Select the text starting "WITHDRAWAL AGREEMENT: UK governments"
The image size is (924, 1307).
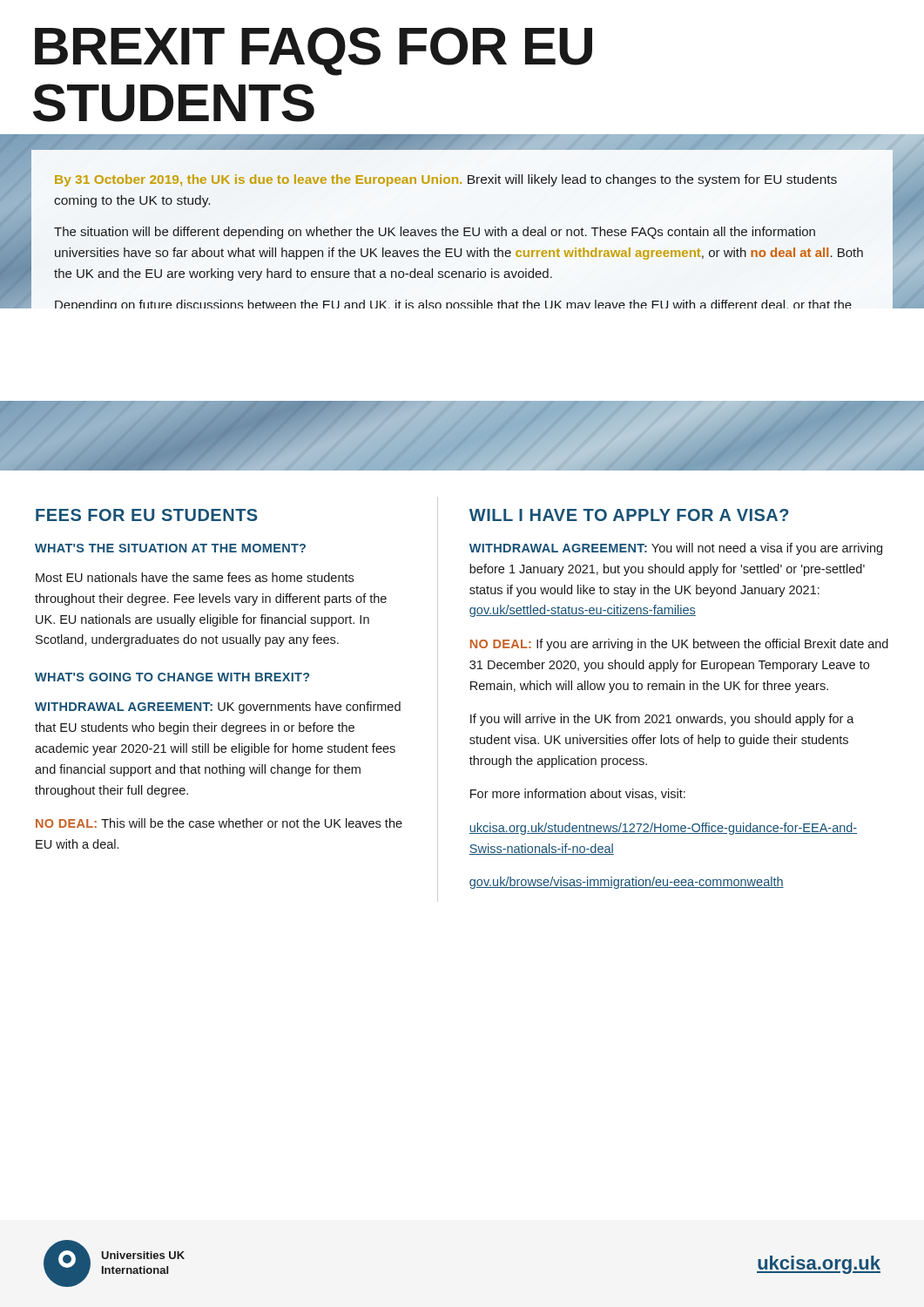click(x=220, y=749)
